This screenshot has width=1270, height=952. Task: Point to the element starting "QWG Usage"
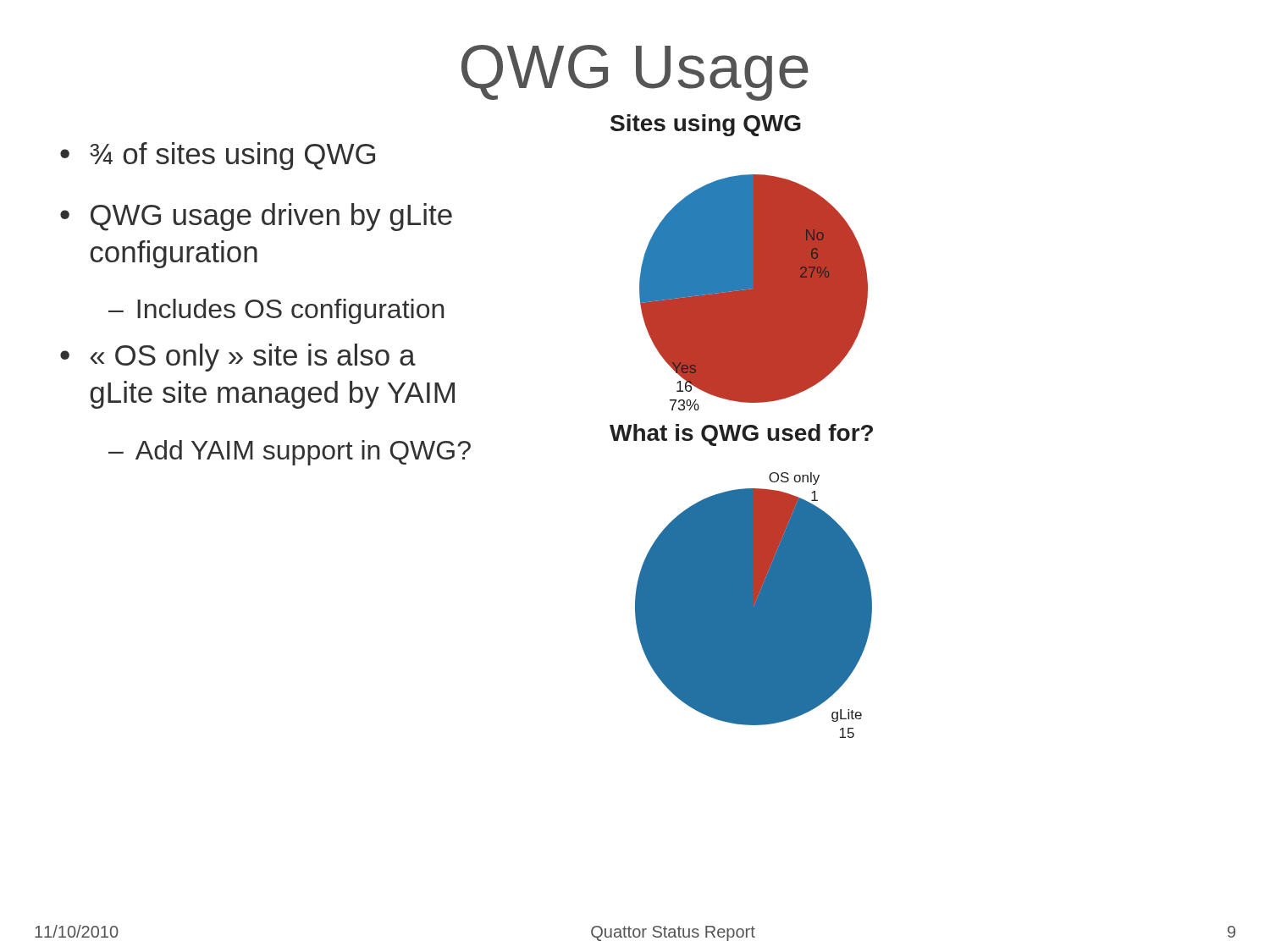pos(635,67)
